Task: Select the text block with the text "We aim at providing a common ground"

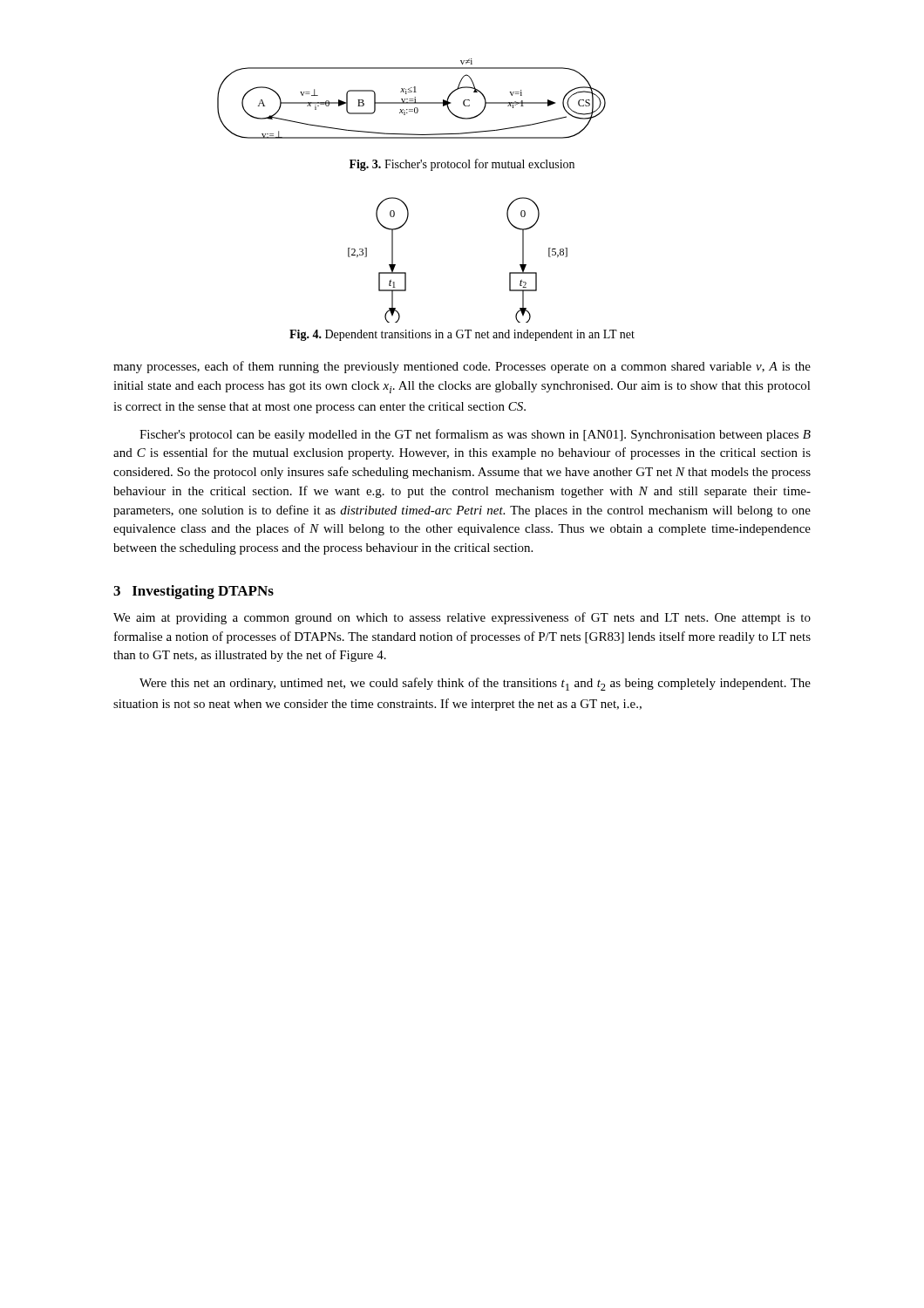Action: point(462,636)
